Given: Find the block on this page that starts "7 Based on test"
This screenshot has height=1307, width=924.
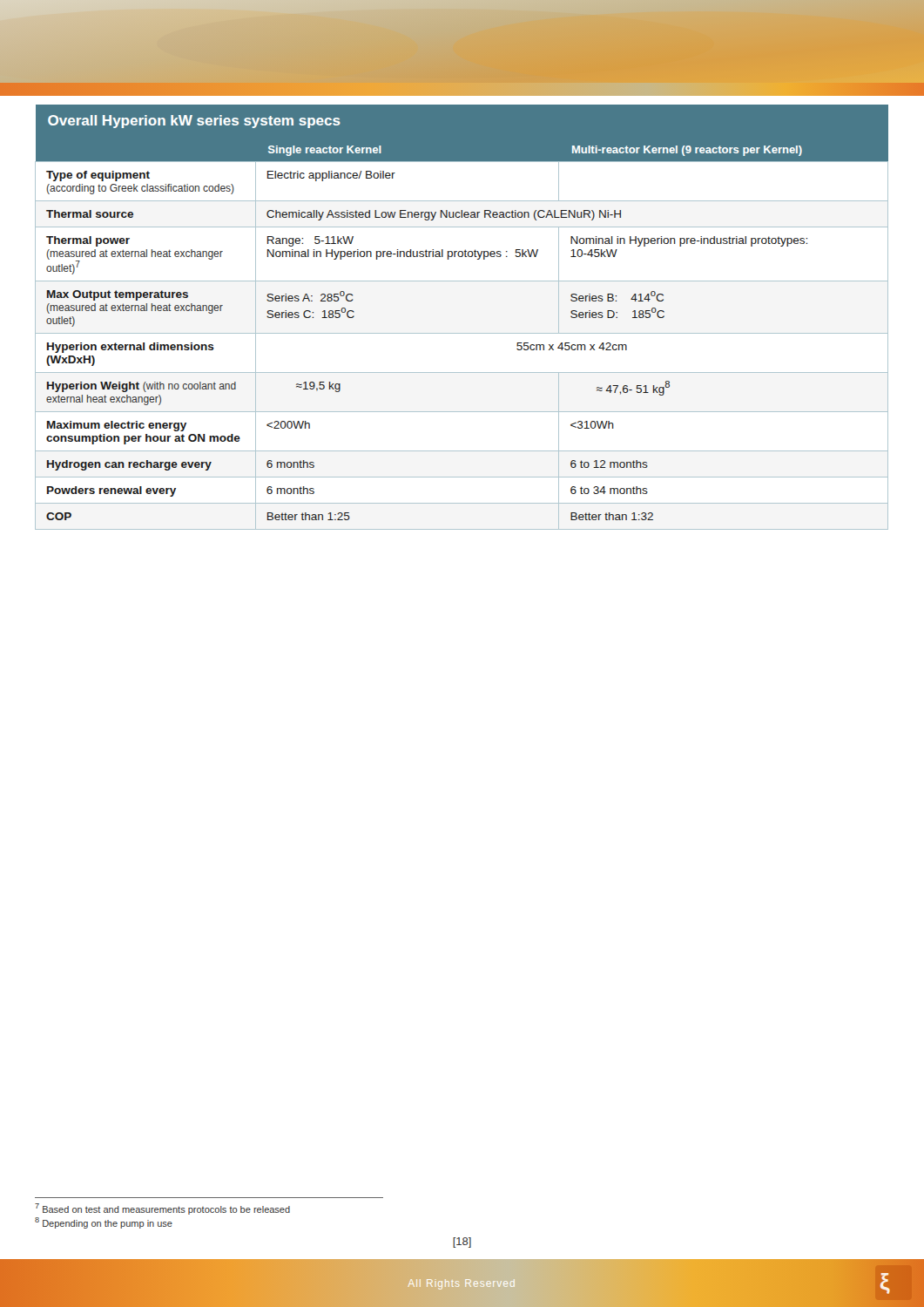Looking at the screenshot, I should [x=162, y=1208].
